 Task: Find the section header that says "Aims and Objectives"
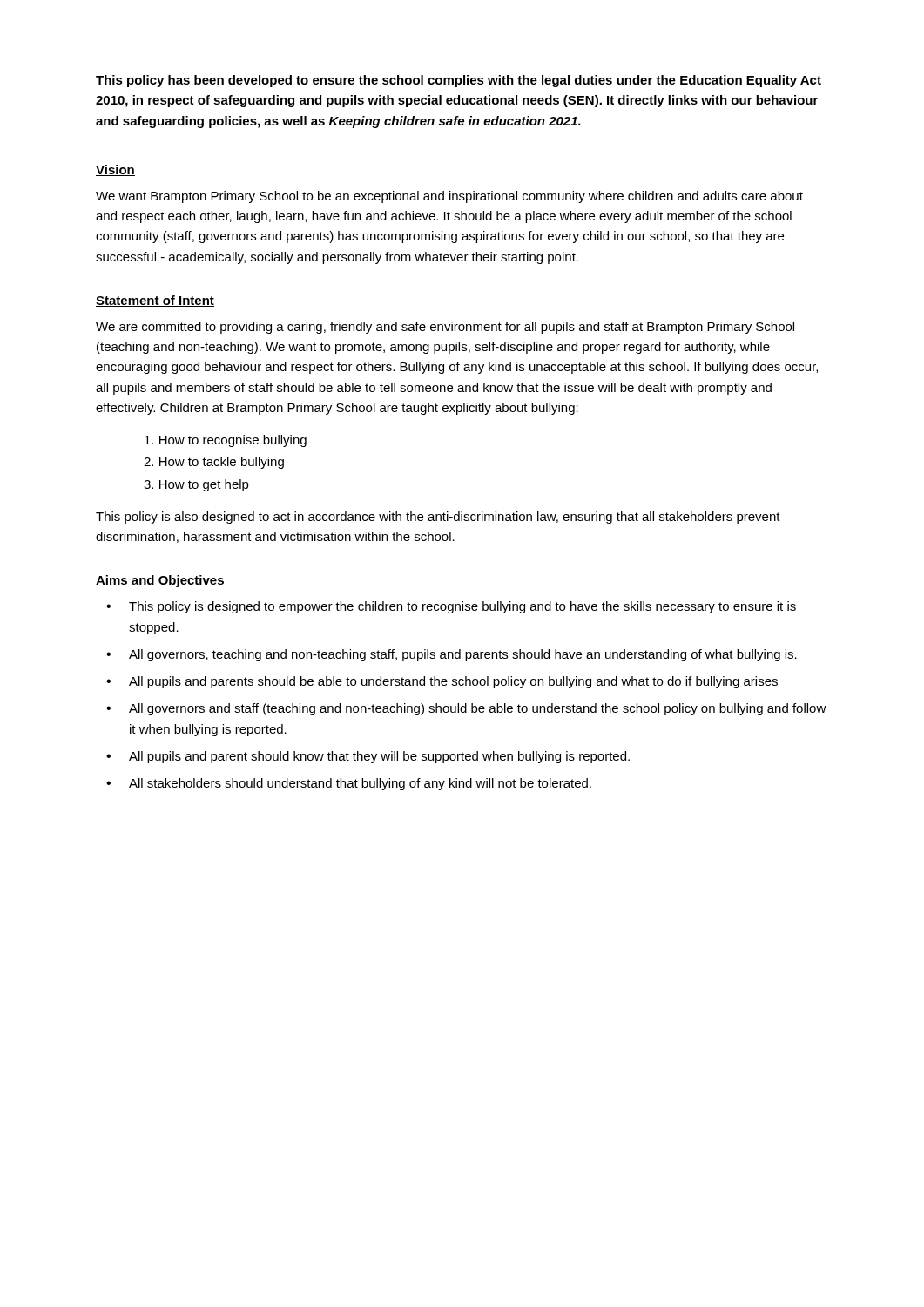(160, 580)
